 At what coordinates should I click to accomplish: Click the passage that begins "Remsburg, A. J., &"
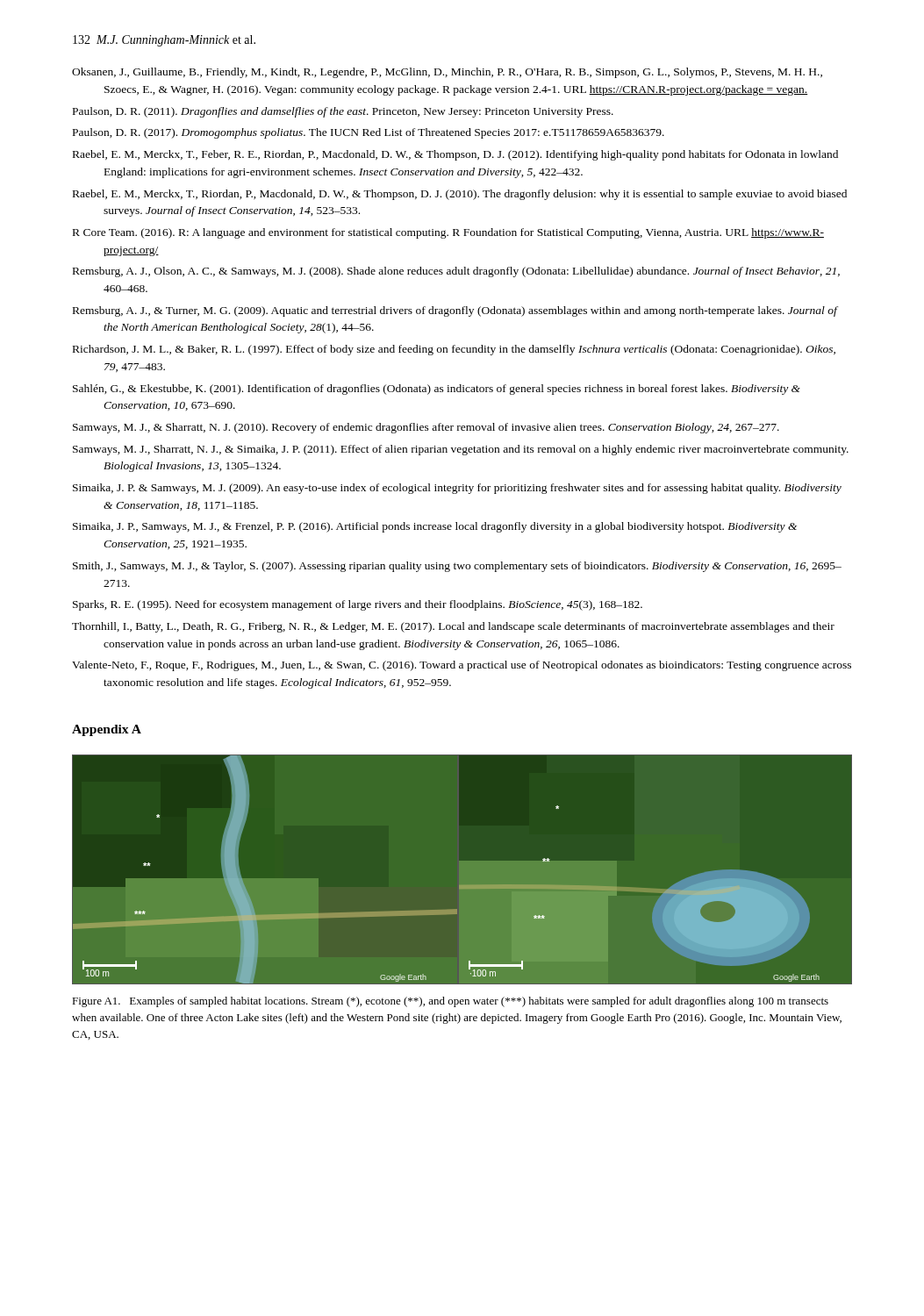click(x=454, y=319)
